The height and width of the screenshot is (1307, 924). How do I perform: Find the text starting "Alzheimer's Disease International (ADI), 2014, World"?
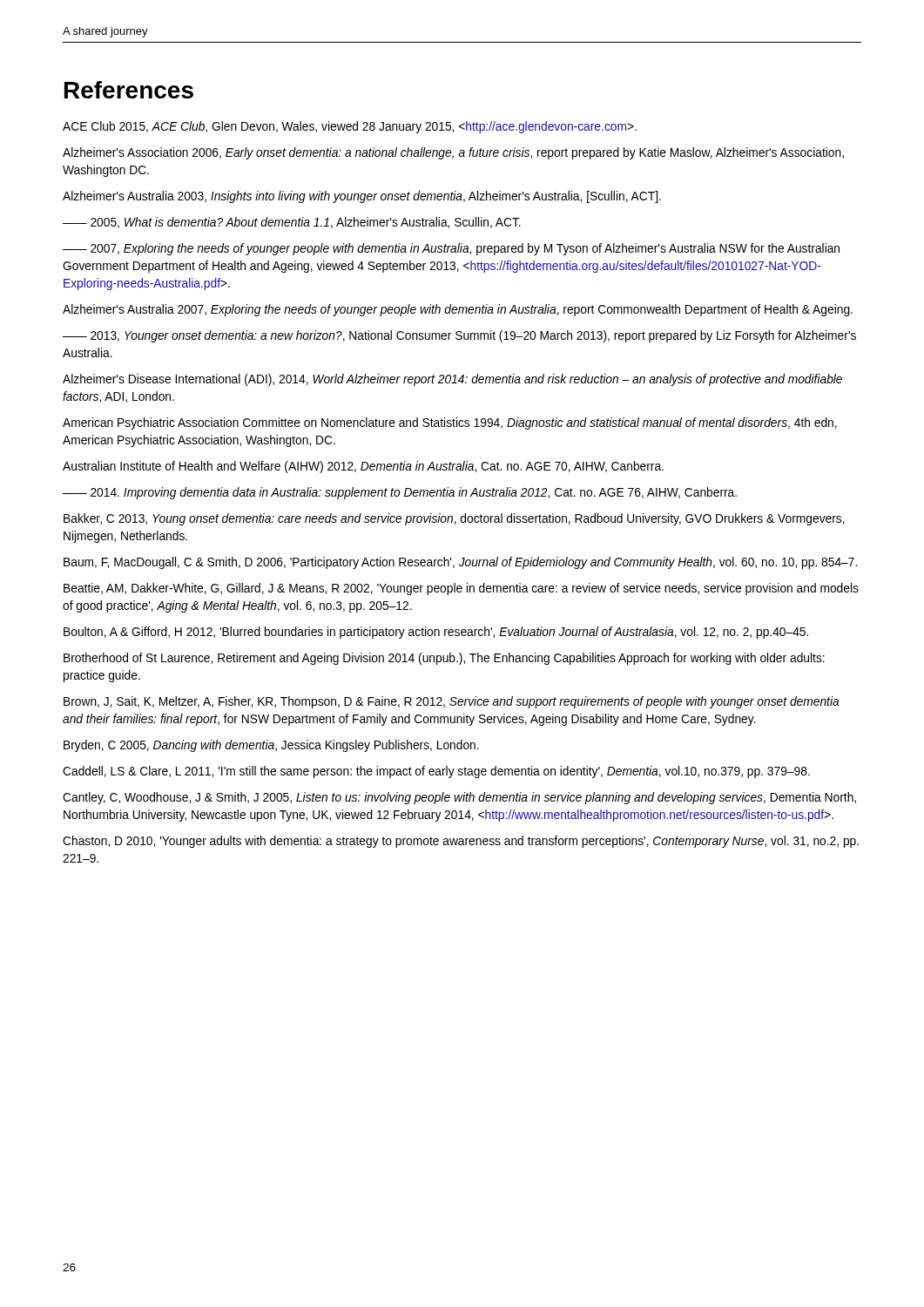click(x=453, y=388)
